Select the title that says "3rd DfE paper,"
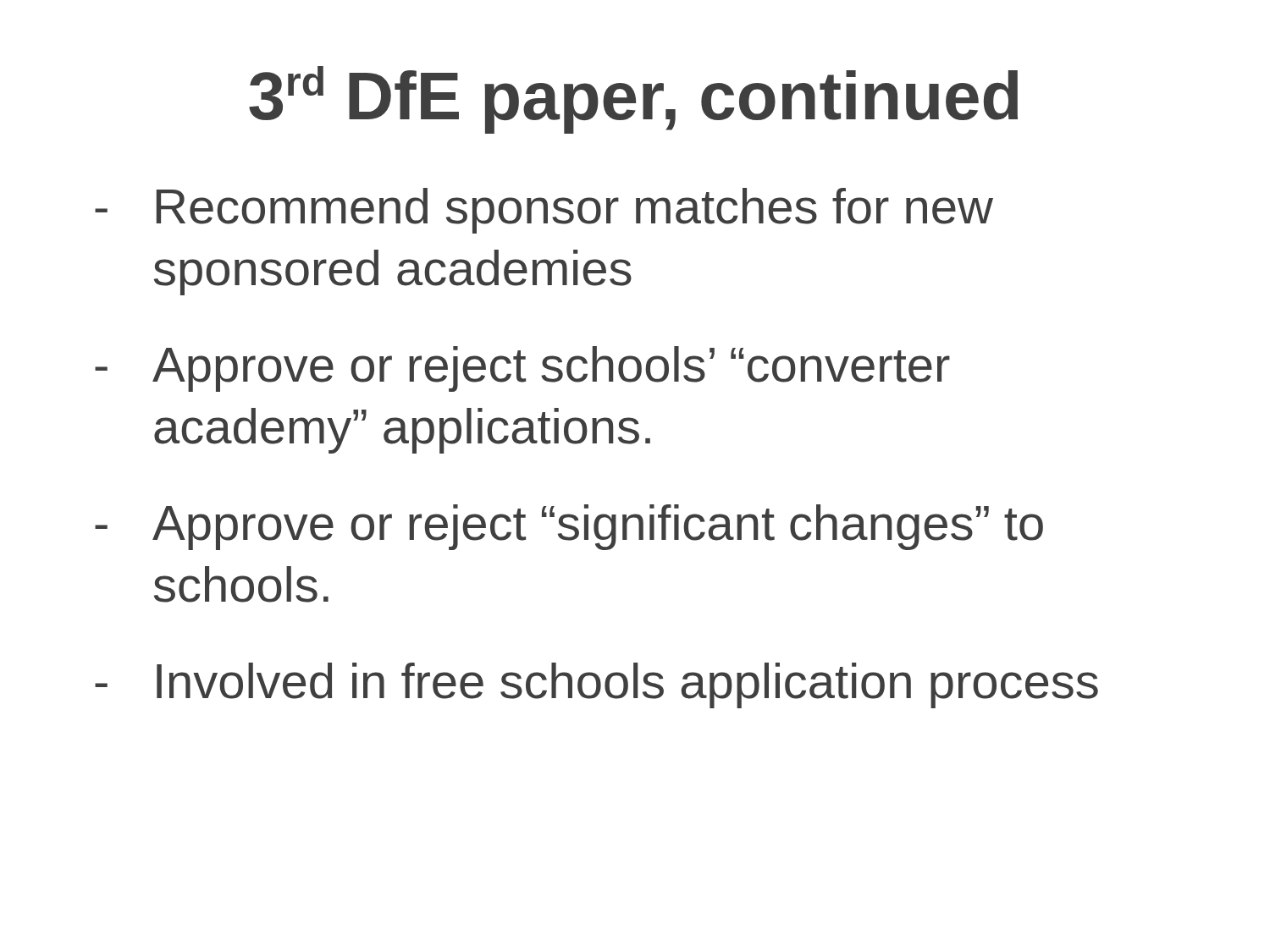This screenshot has width=1270, height=952. tap(635, 96)
